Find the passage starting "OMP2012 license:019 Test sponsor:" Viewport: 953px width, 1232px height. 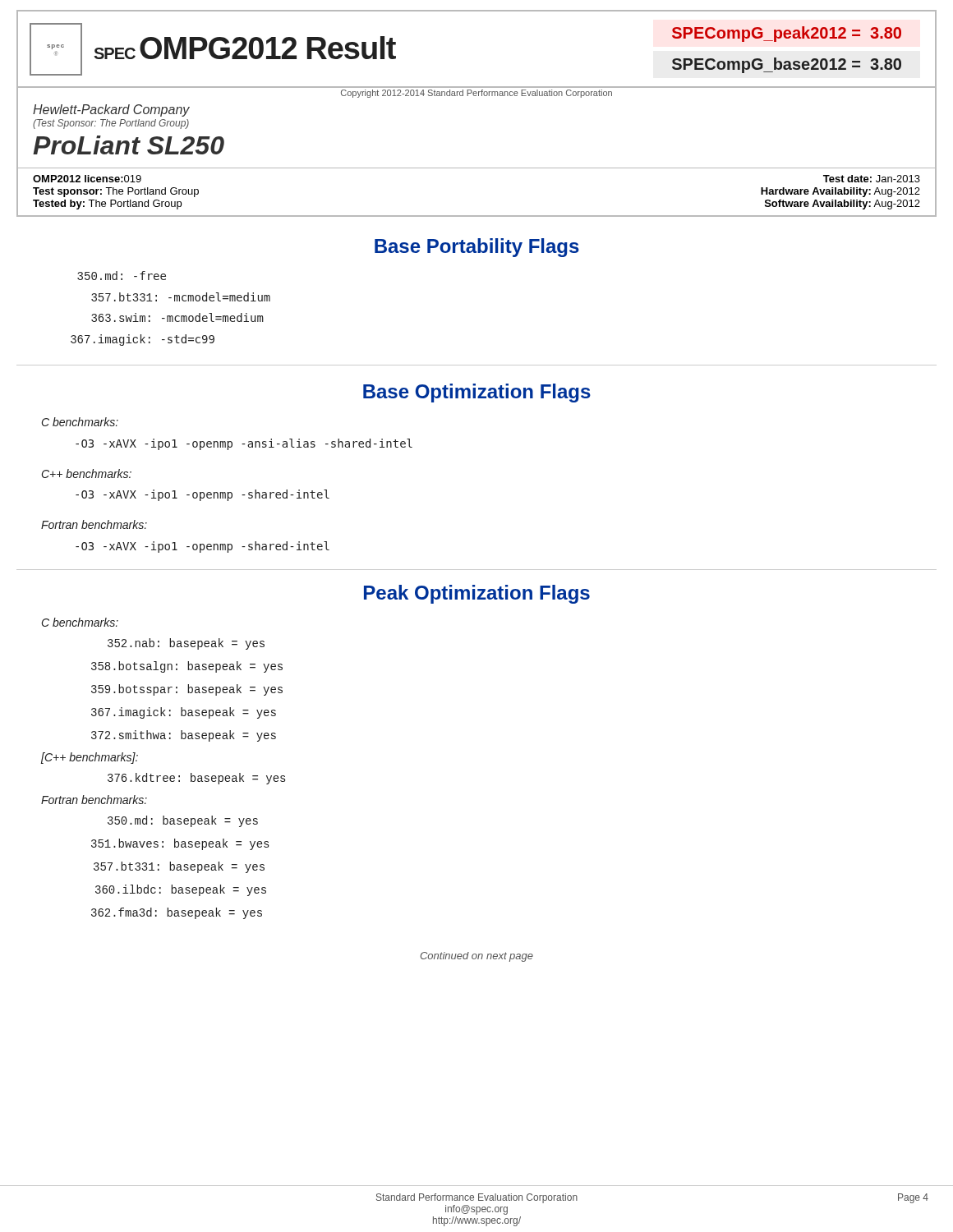pos(85,179)
